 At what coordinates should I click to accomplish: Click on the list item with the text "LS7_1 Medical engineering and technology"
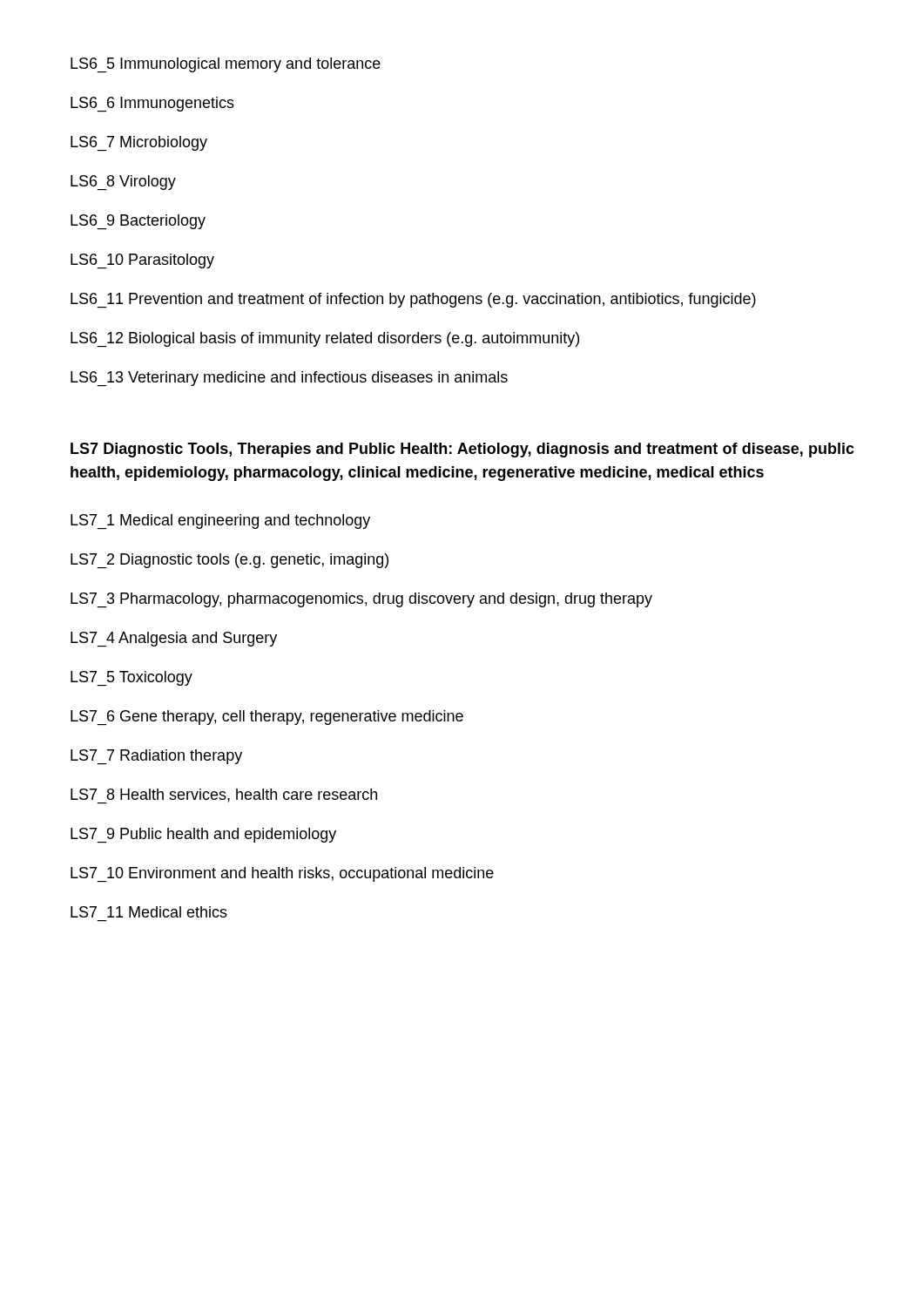tap(220, 520)
